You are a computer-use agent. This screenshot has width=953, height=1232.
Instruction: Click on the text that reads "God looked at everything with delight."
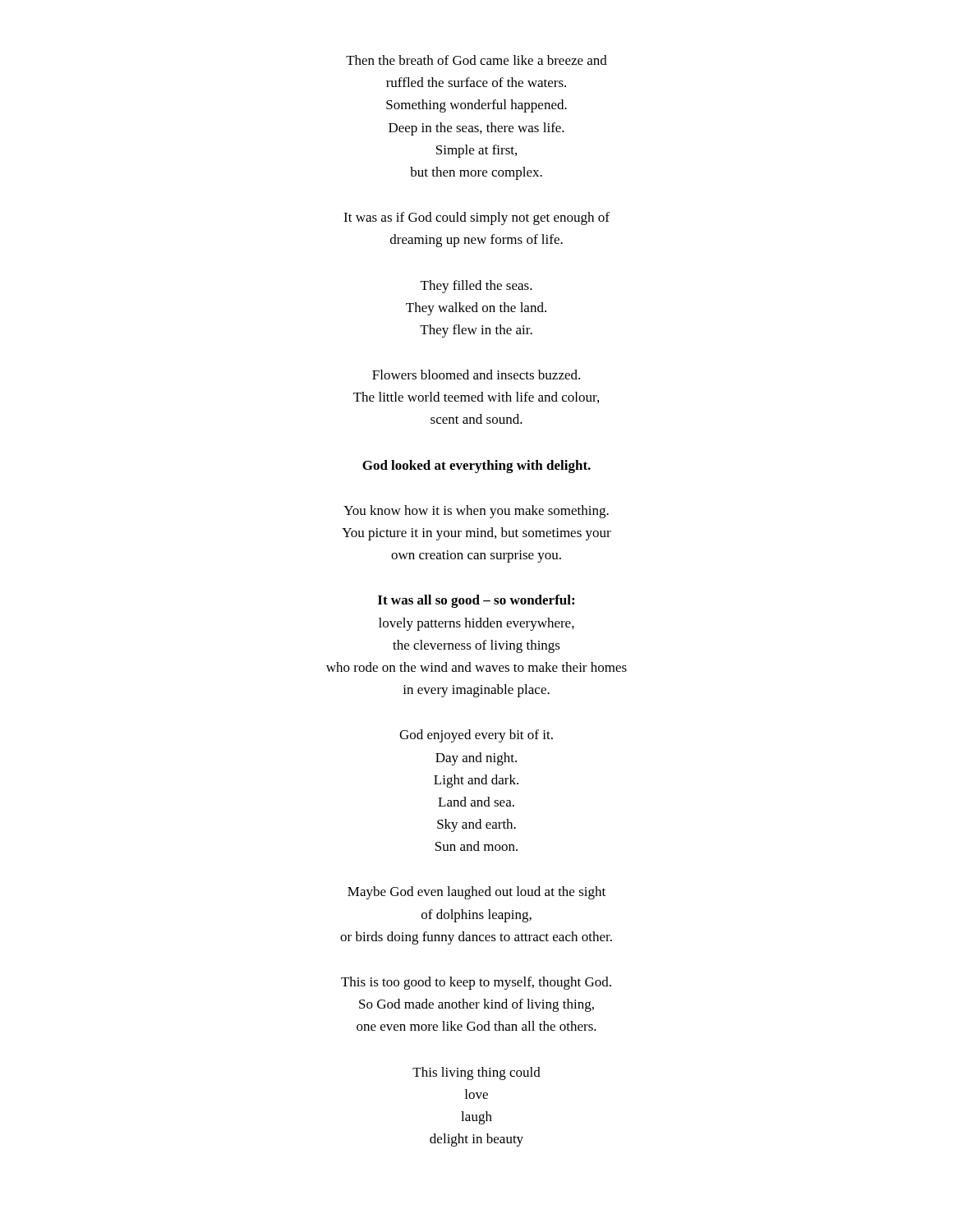click(x=476, y=465)
